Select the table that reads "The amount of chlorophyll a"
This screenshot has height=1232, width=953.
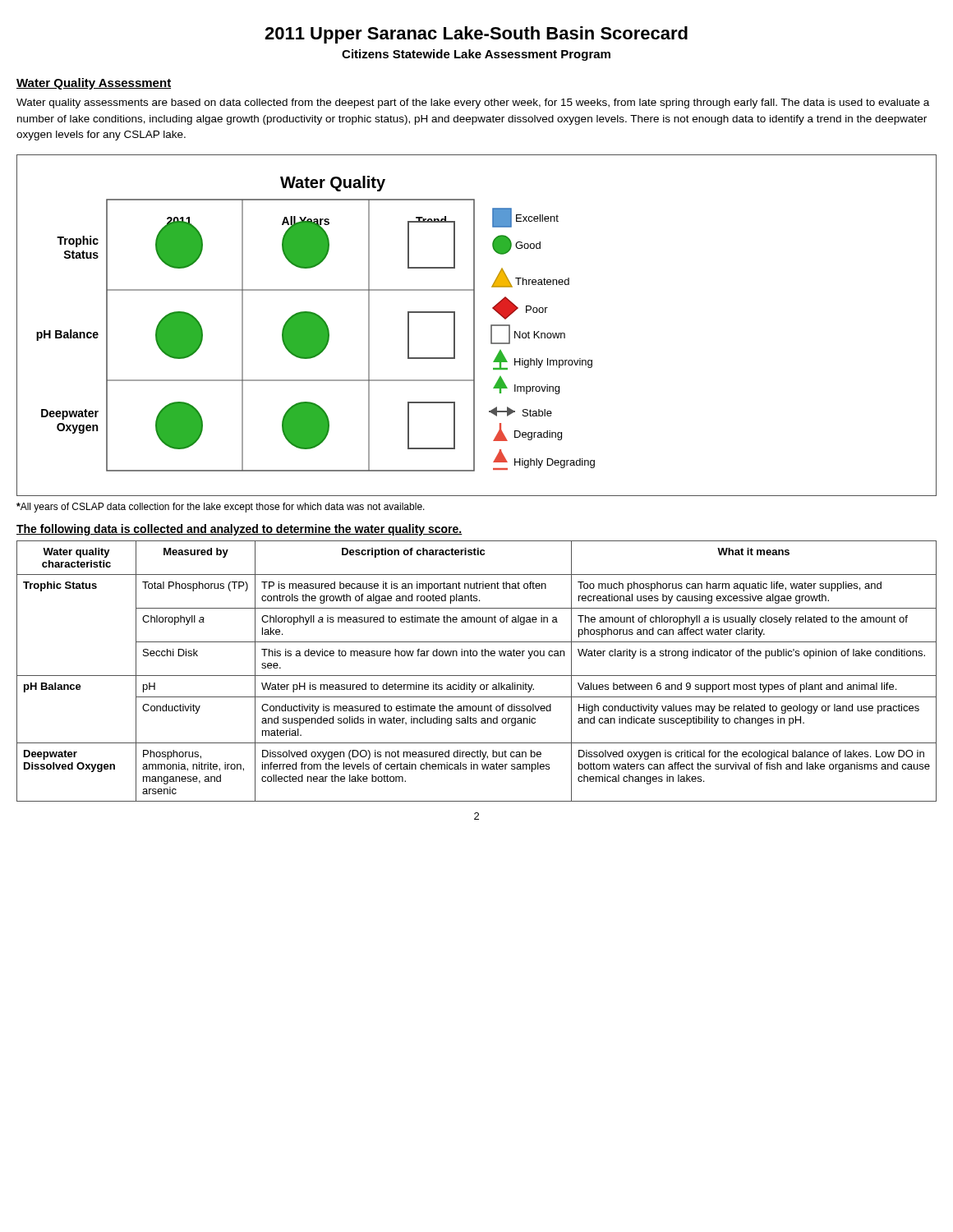click(476, 671)
